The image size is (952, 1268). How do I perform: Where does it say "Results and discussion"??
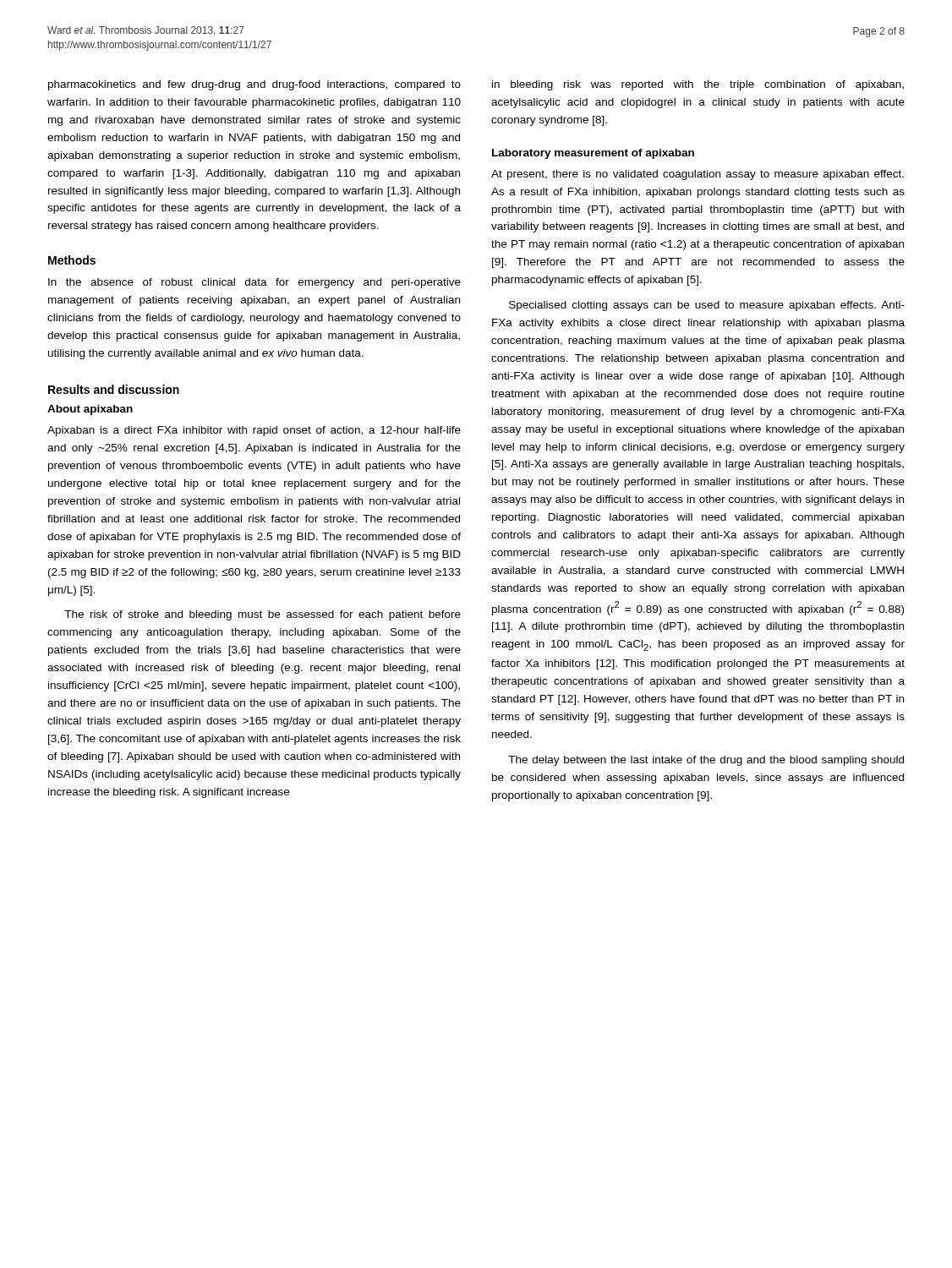point(113,389)
